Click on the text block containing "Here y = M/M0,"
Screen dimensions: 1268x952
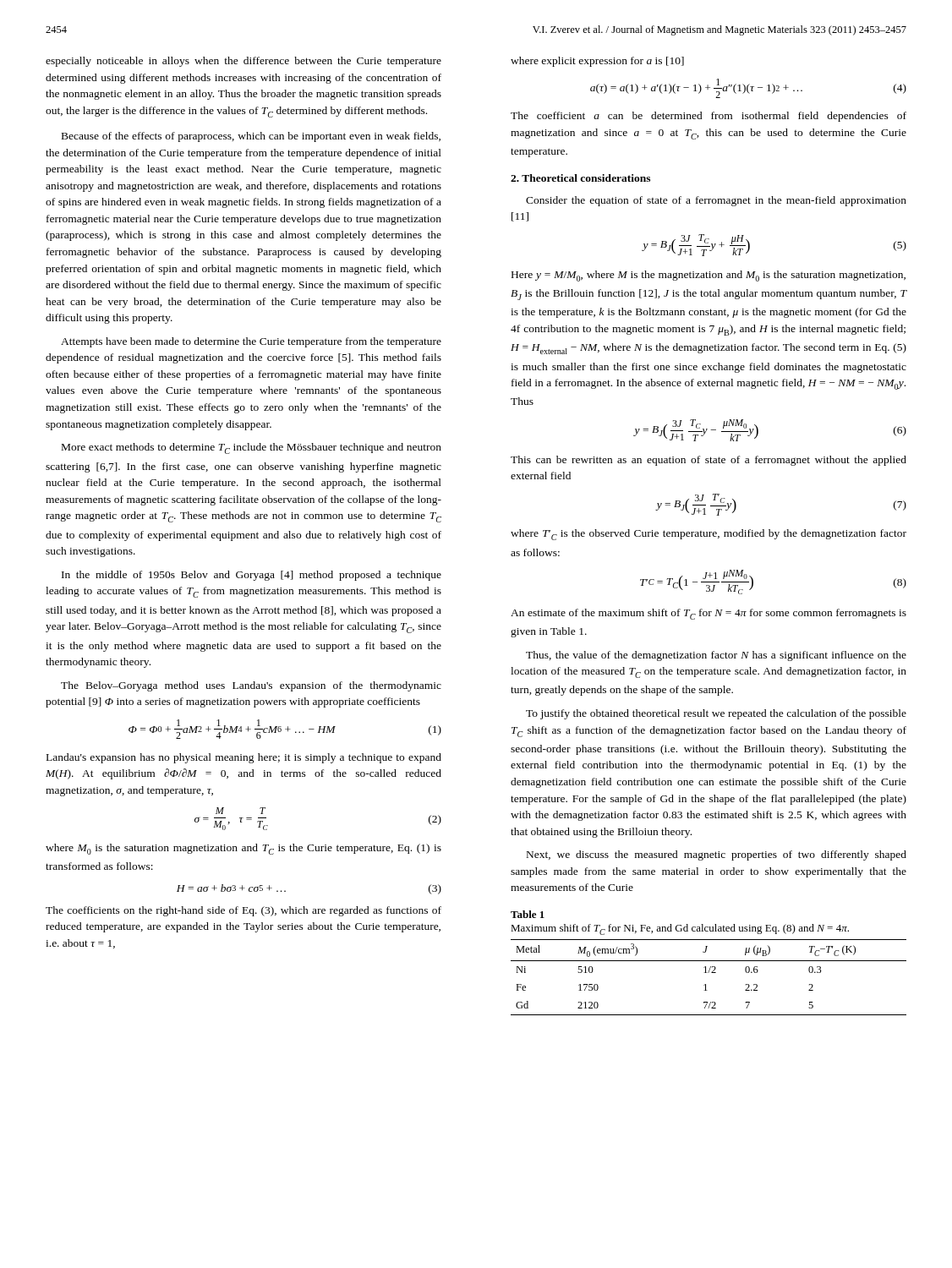point(708,338)
